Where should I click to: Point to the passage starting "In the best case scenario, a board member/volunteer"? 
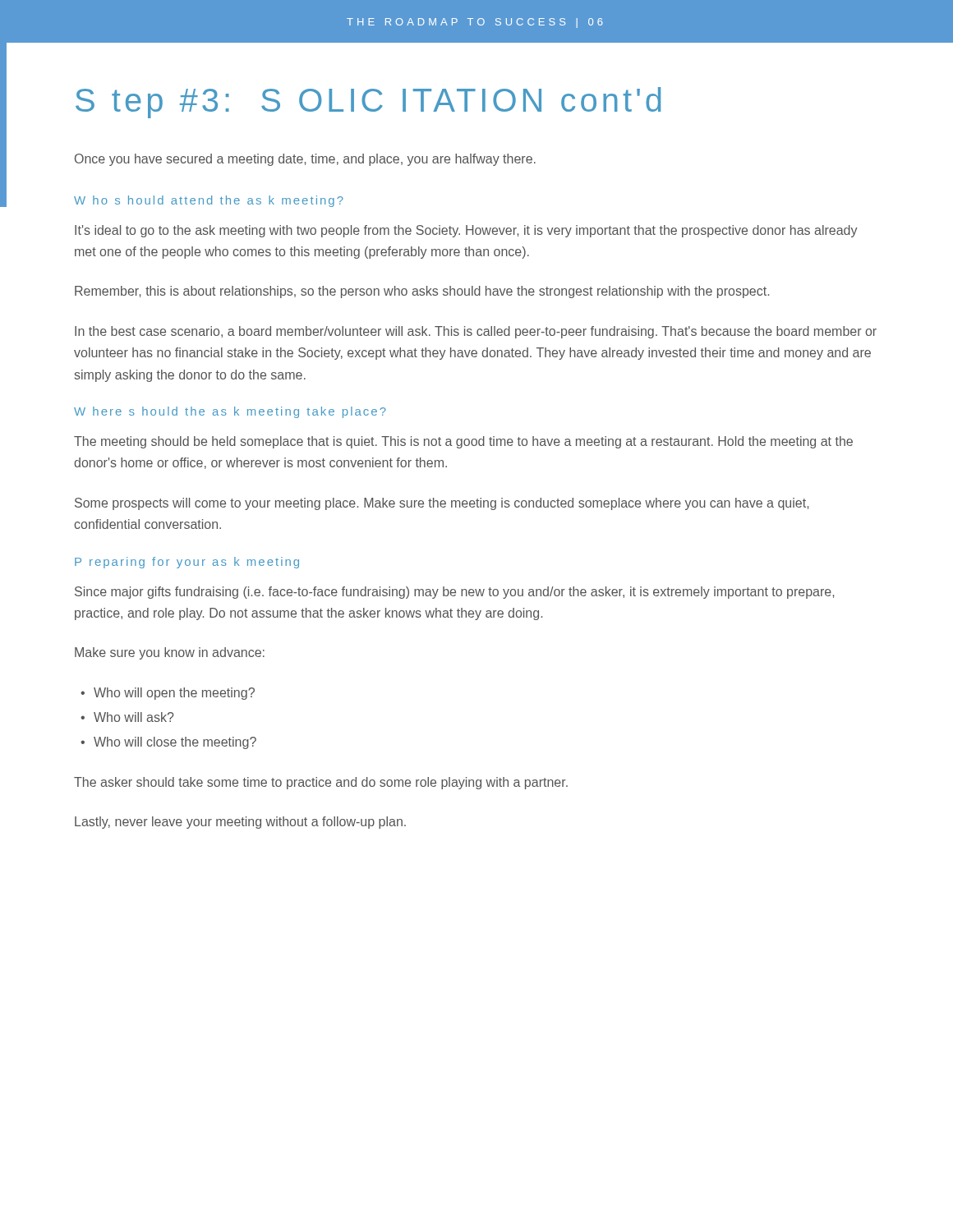coord(475,353)
